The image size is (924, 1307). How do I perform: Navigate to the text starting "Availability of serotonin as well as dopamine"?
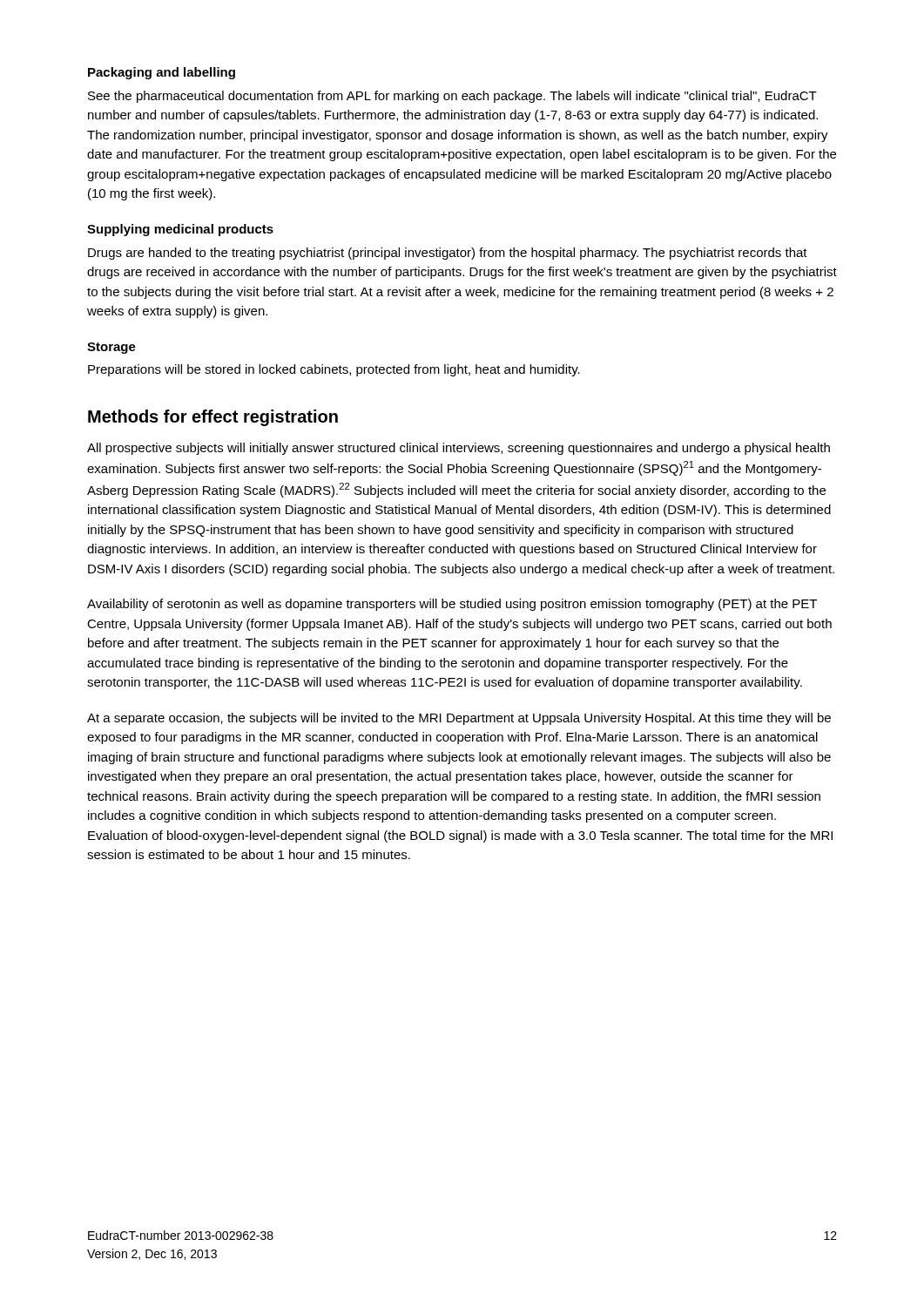[460, 643]
